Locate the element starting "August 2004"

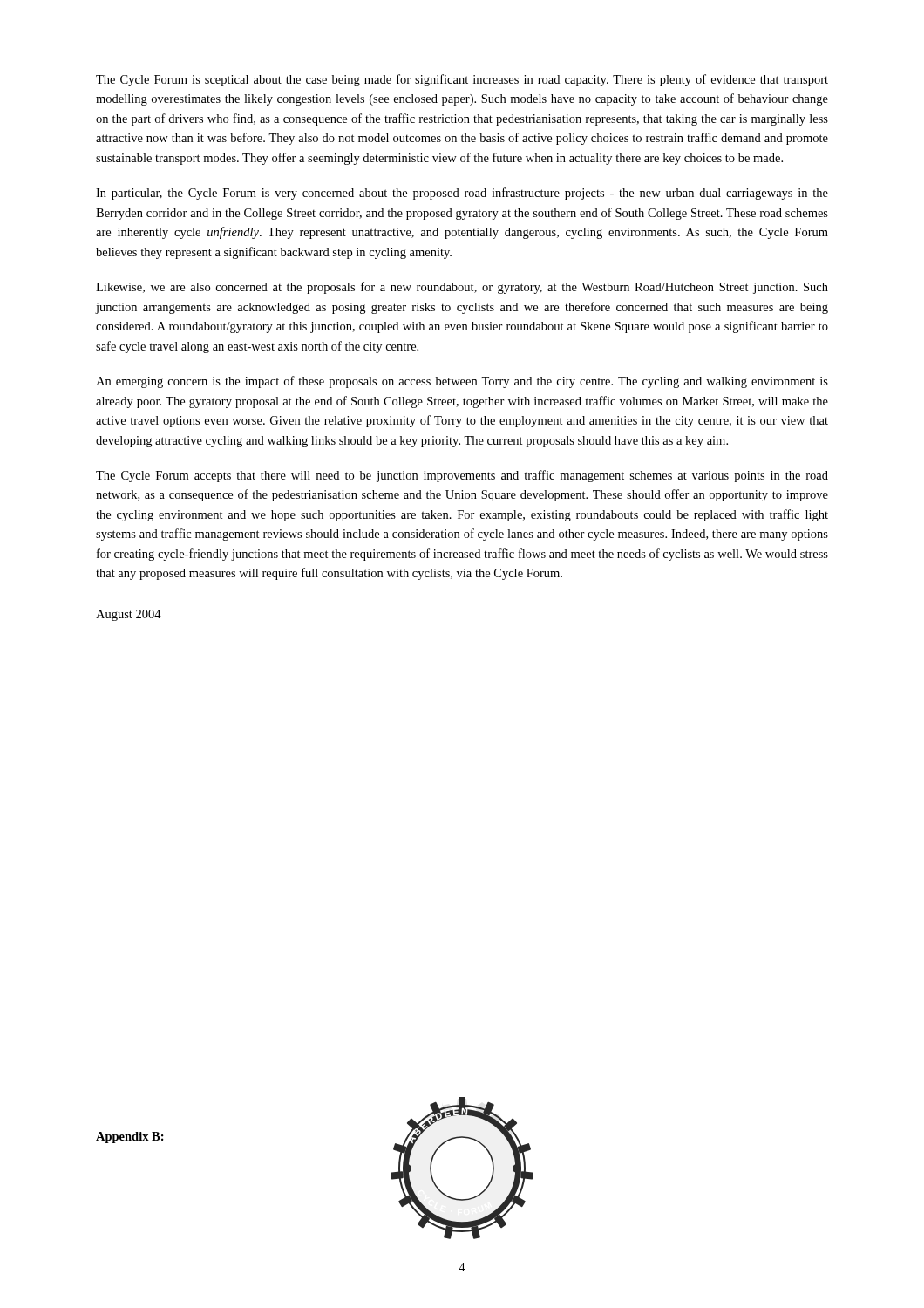128,614
